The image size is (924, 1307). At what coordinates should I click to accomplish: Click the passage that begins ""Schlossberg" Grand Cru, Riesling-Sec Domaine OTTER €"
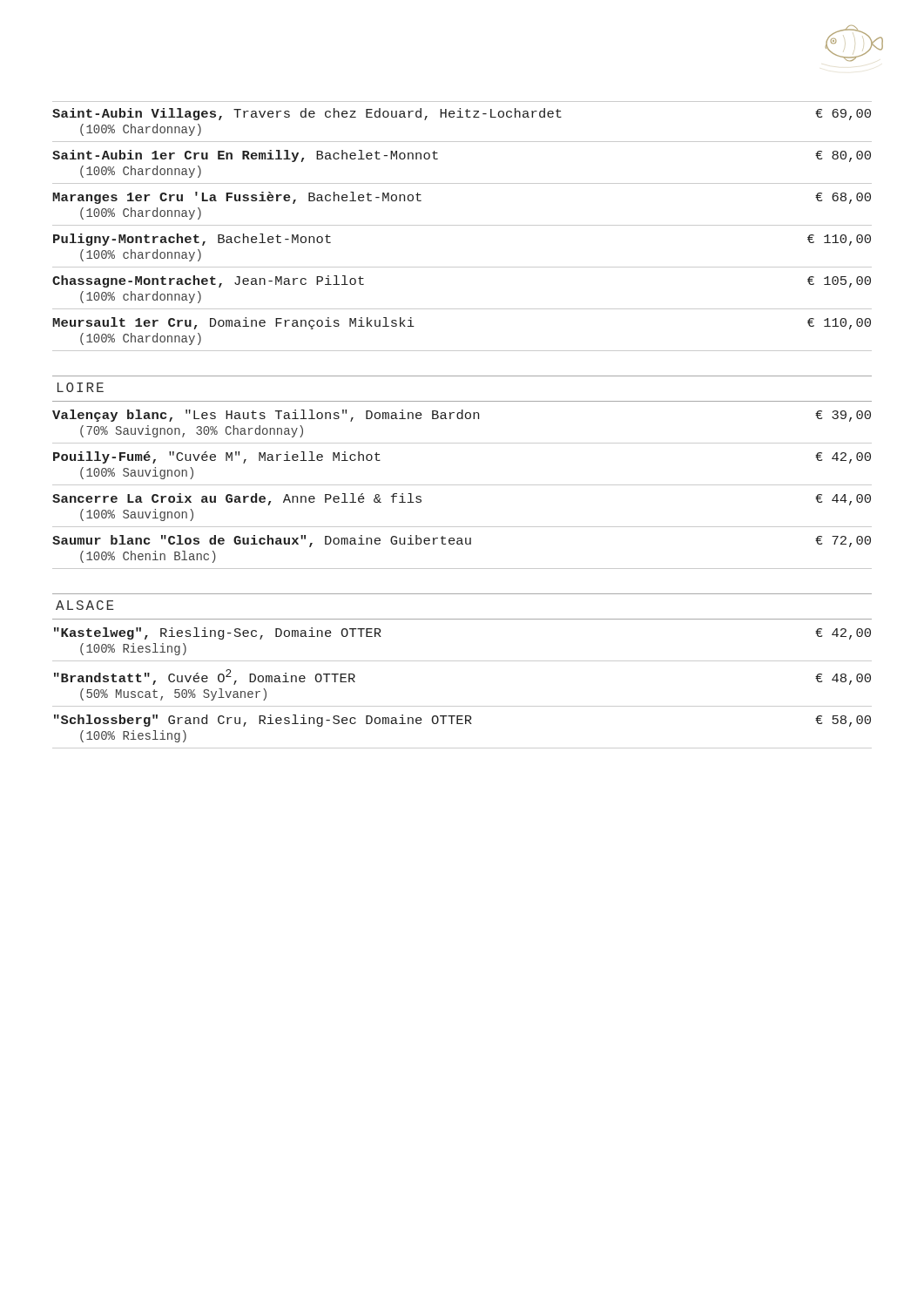point(462,729)
